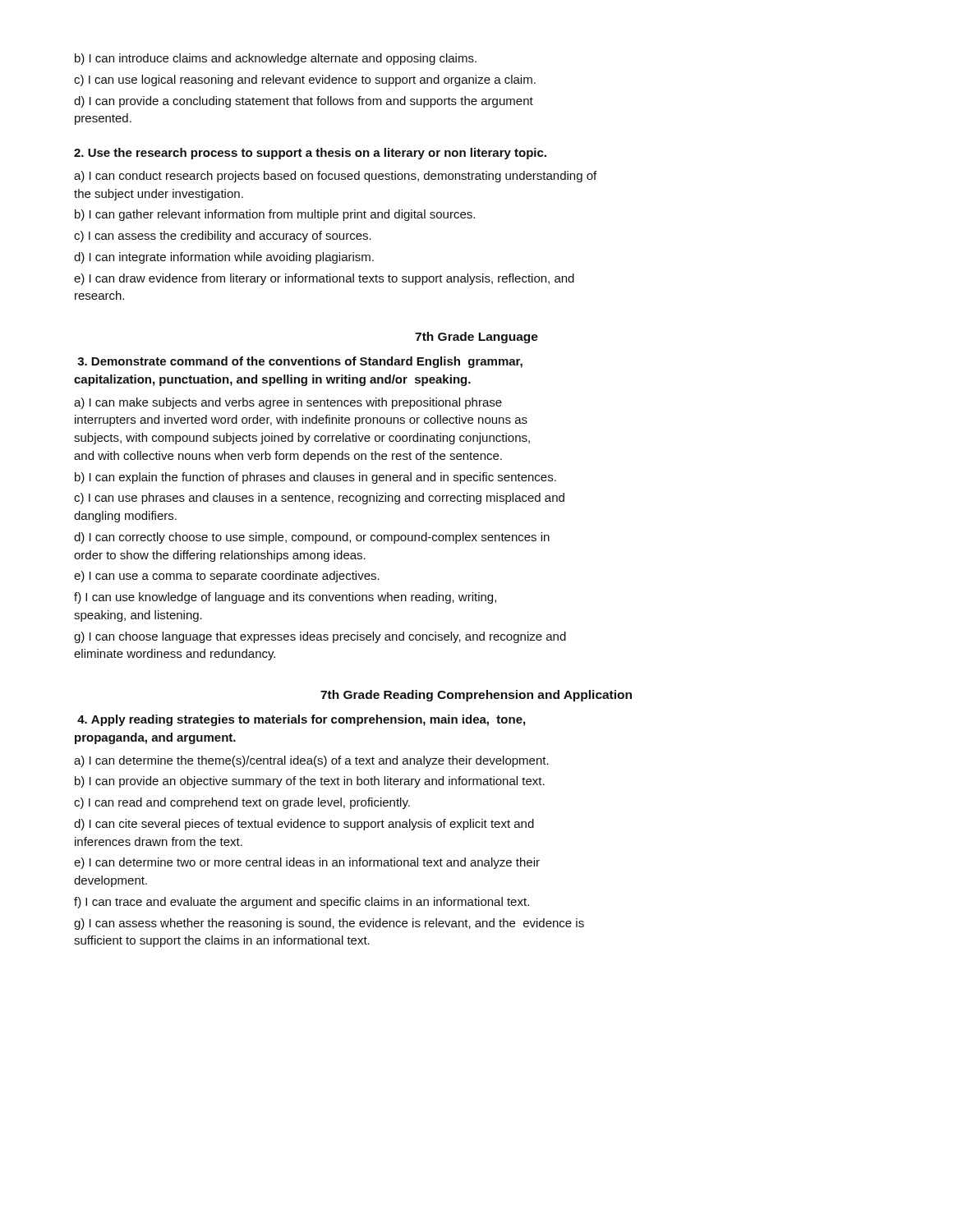Find the section header that reads "4. Apply reading"
This screenshot has width=953, height=1232.
300,728
